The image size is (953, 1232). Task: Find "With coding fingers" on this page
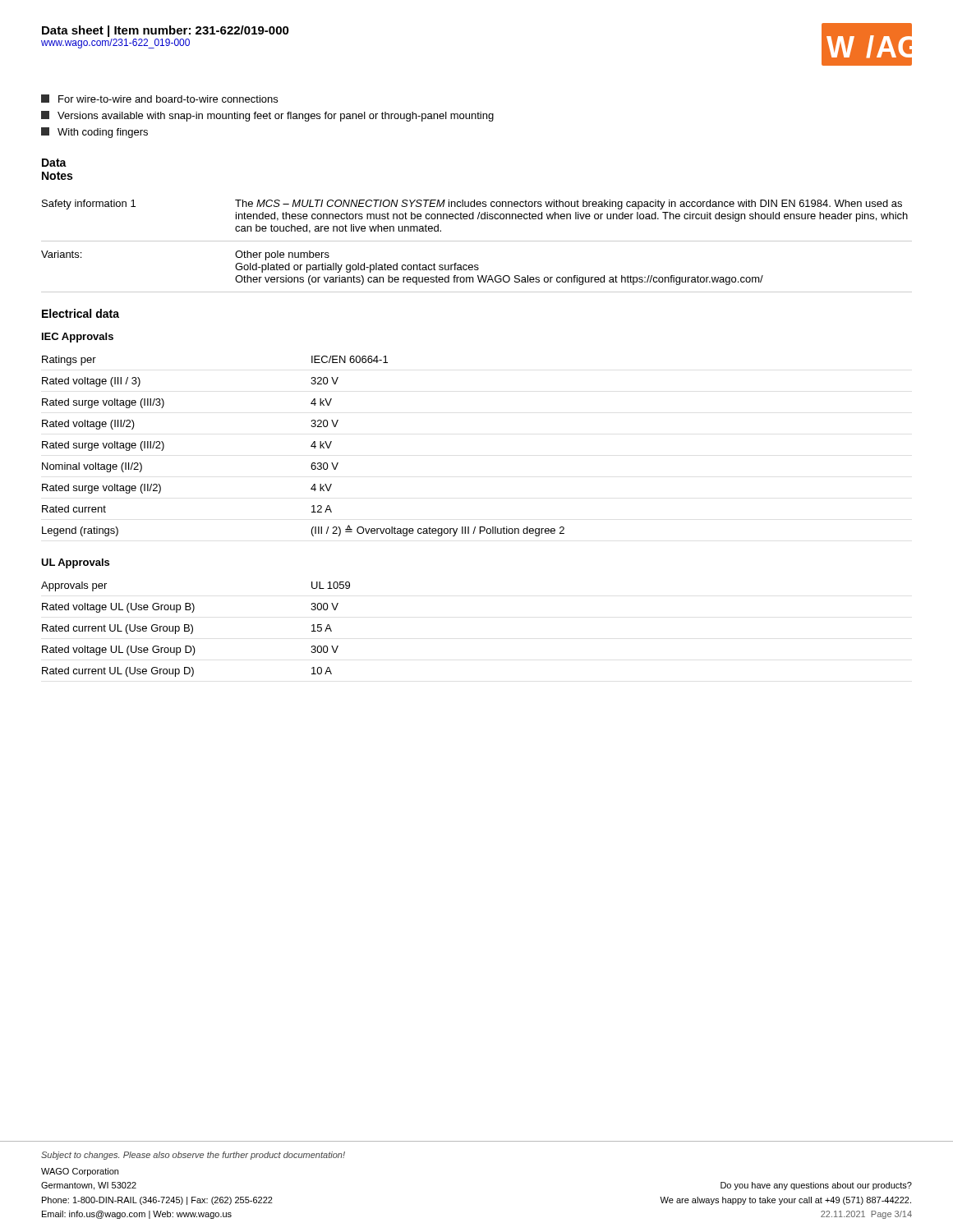(95, 132)
